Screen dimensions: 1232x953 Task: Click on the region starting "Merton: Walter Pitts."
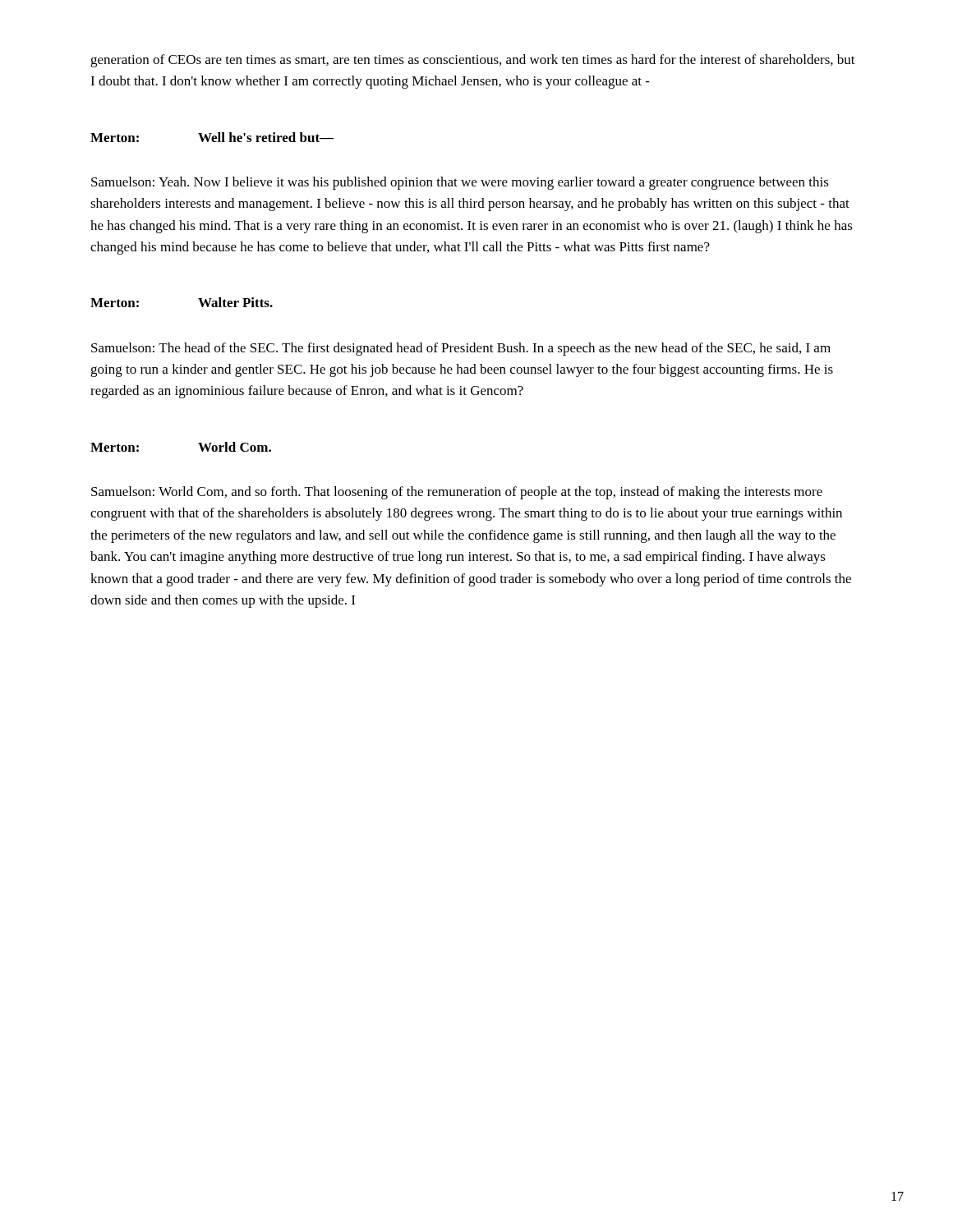[119, 302]
